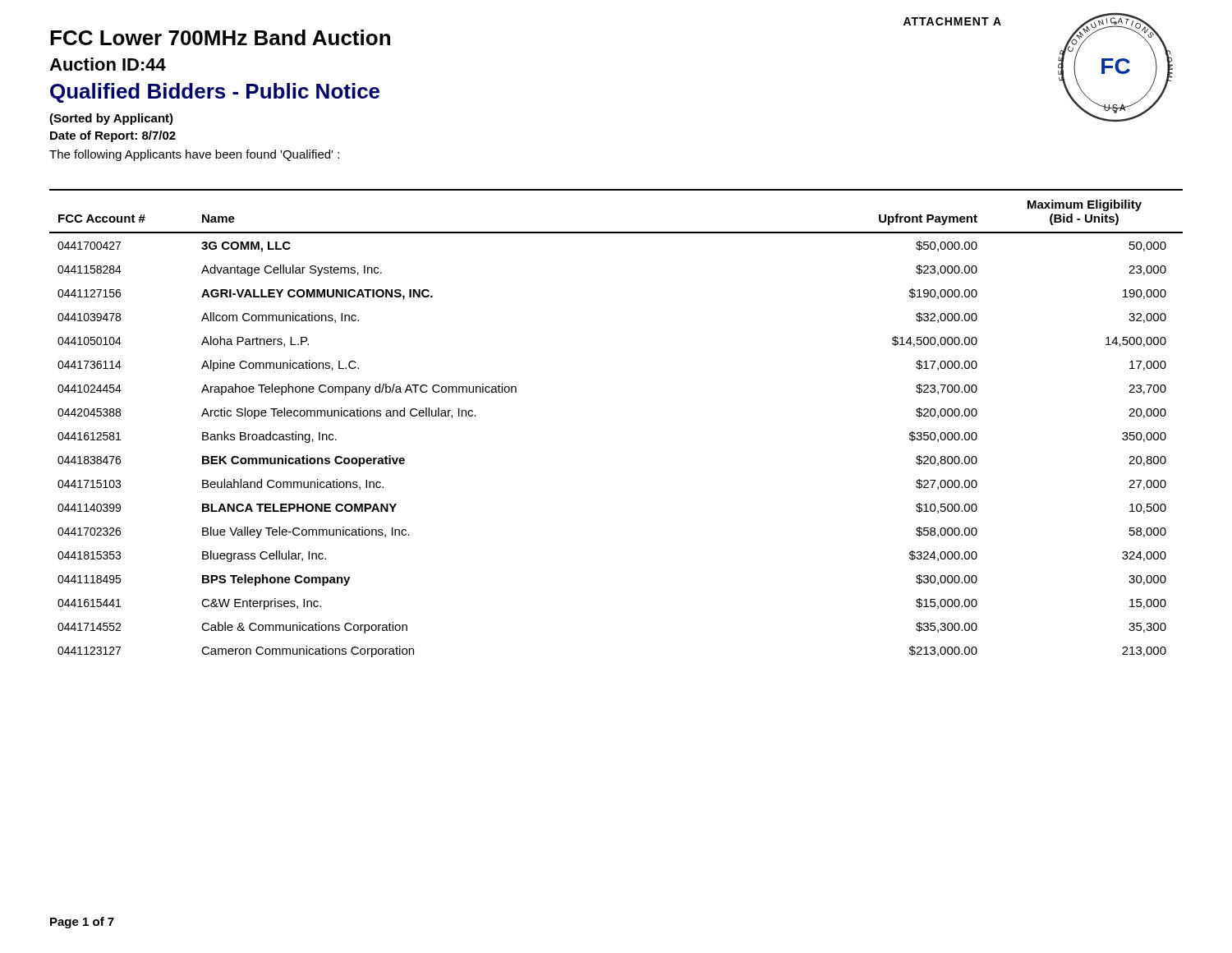Where is the passage that starts "Date of Report:"?
The height and width of the screenshot is (953, 1232).
tap(113, 135)
